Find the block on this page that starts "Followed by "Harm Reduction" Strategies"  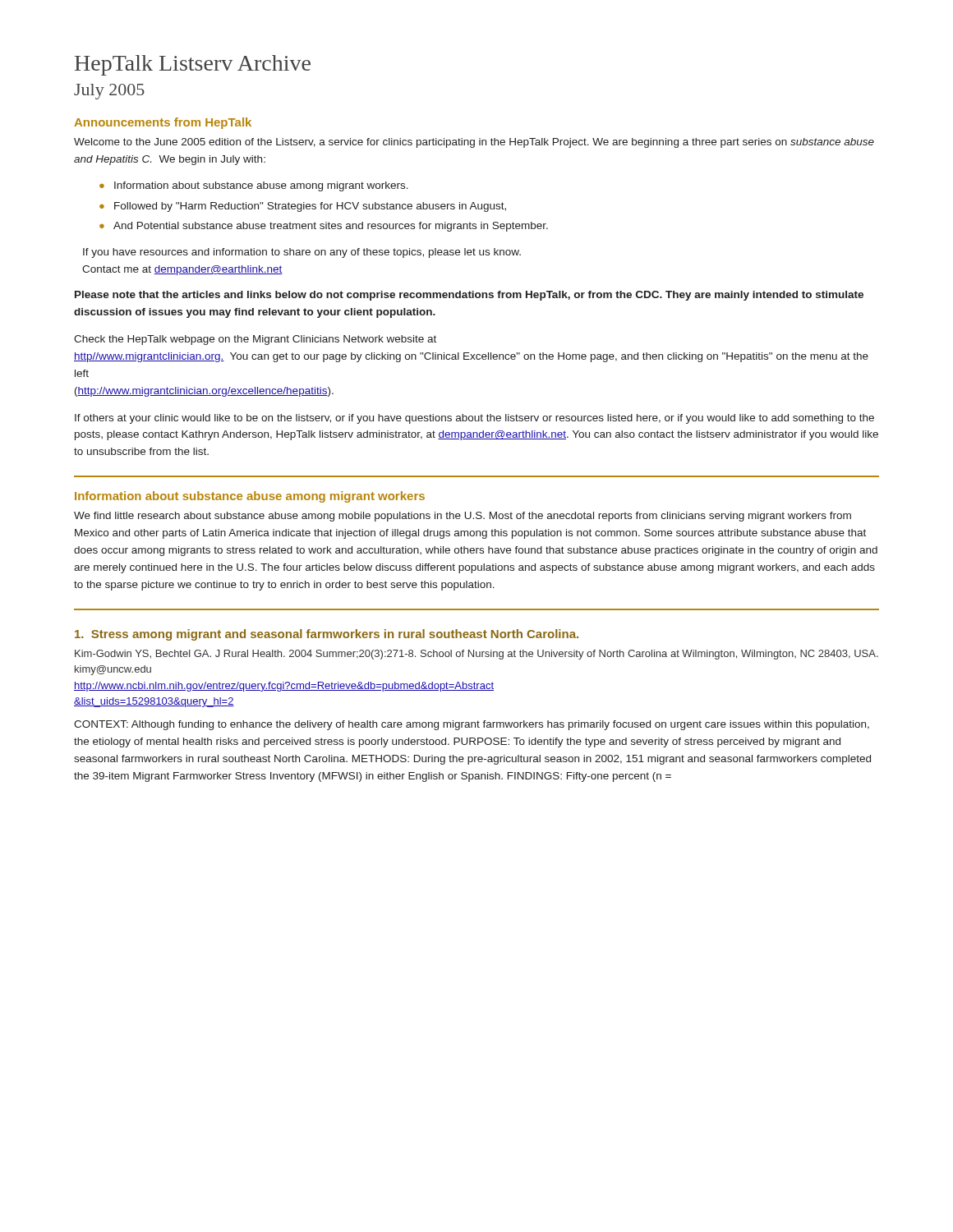pos(310,205)
